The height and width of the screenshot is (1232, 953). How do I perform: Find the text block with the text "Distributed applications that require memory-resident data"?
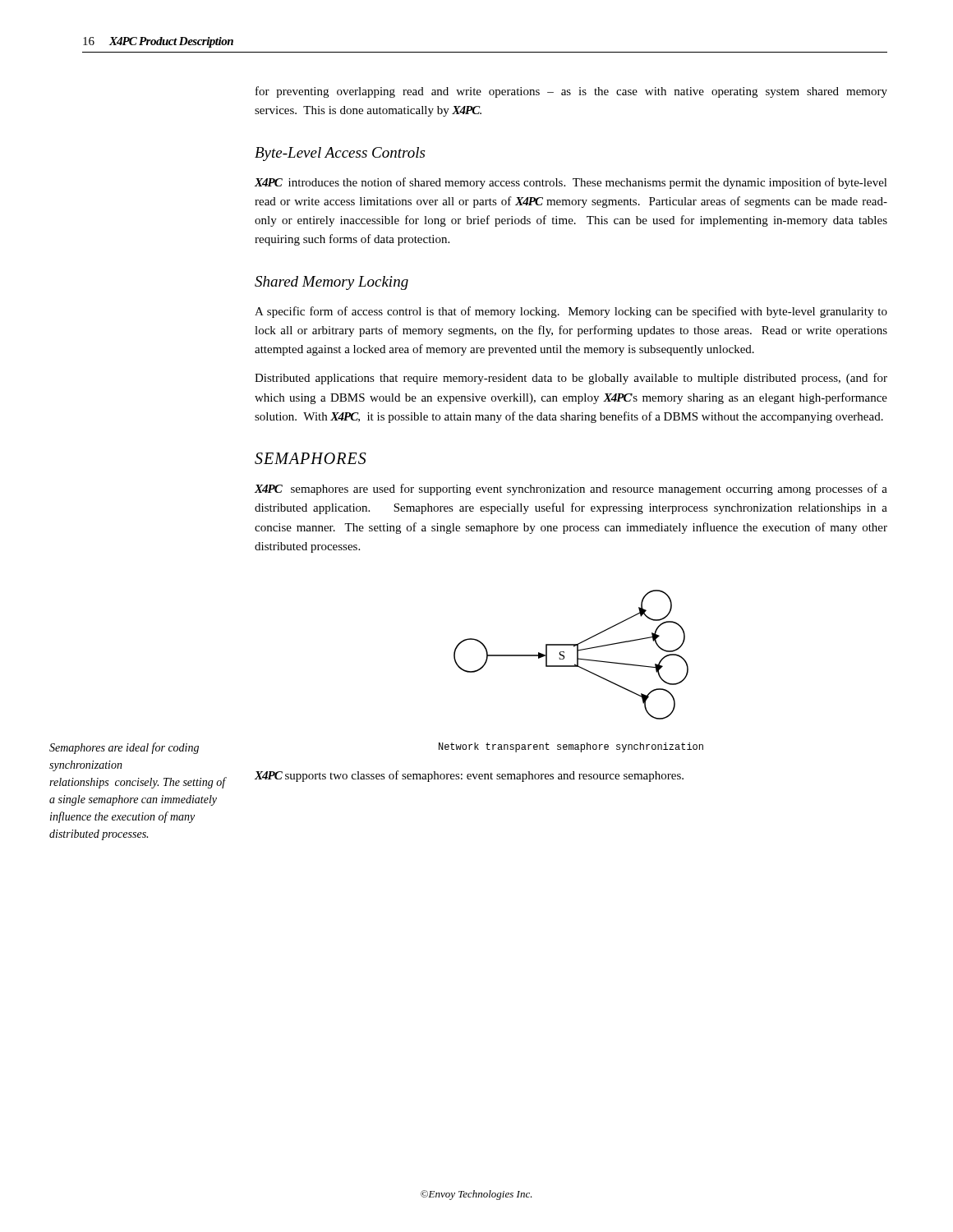click(x=571, y=398)
